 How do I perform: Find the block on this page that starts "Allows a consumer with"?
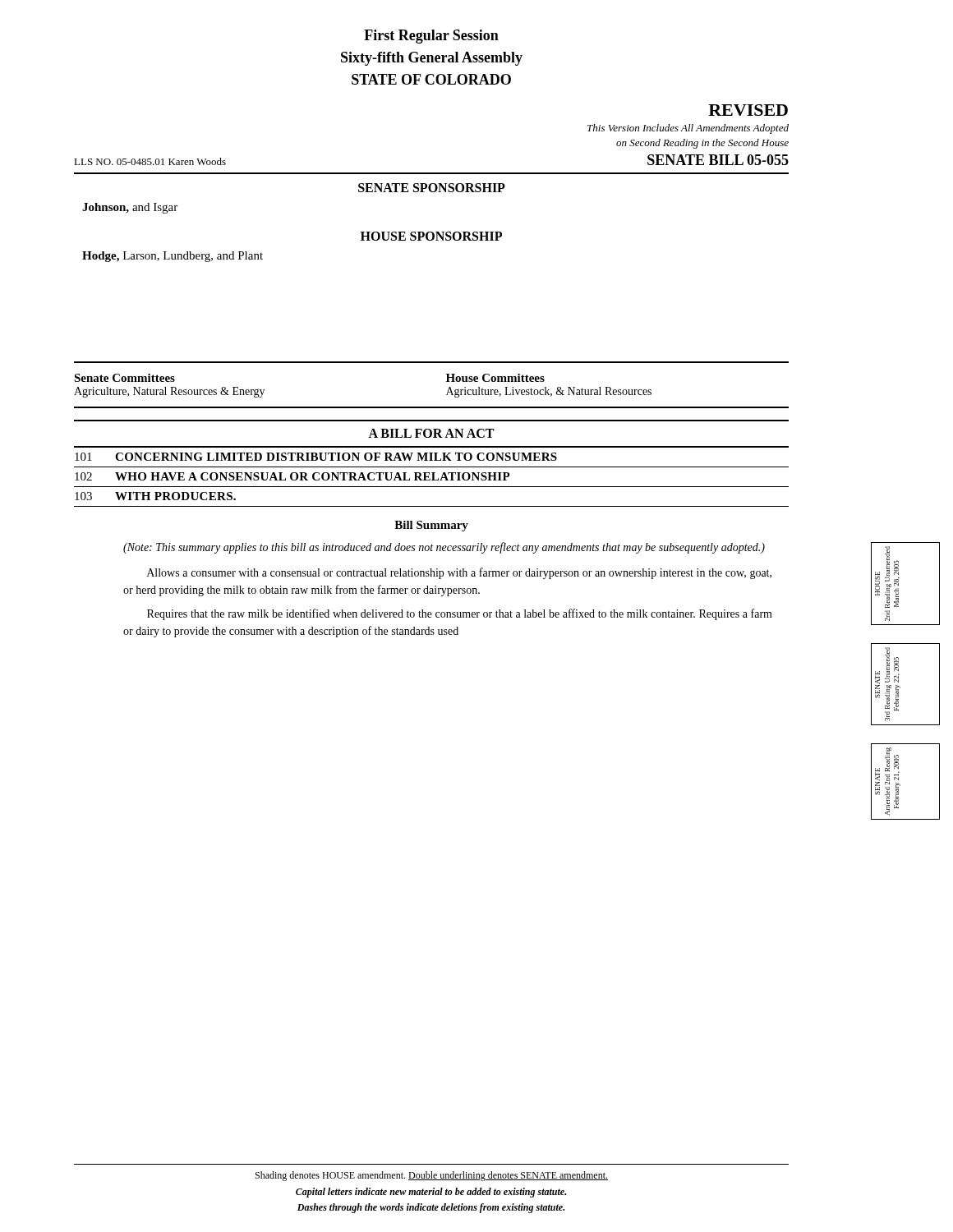click(448, 582)
